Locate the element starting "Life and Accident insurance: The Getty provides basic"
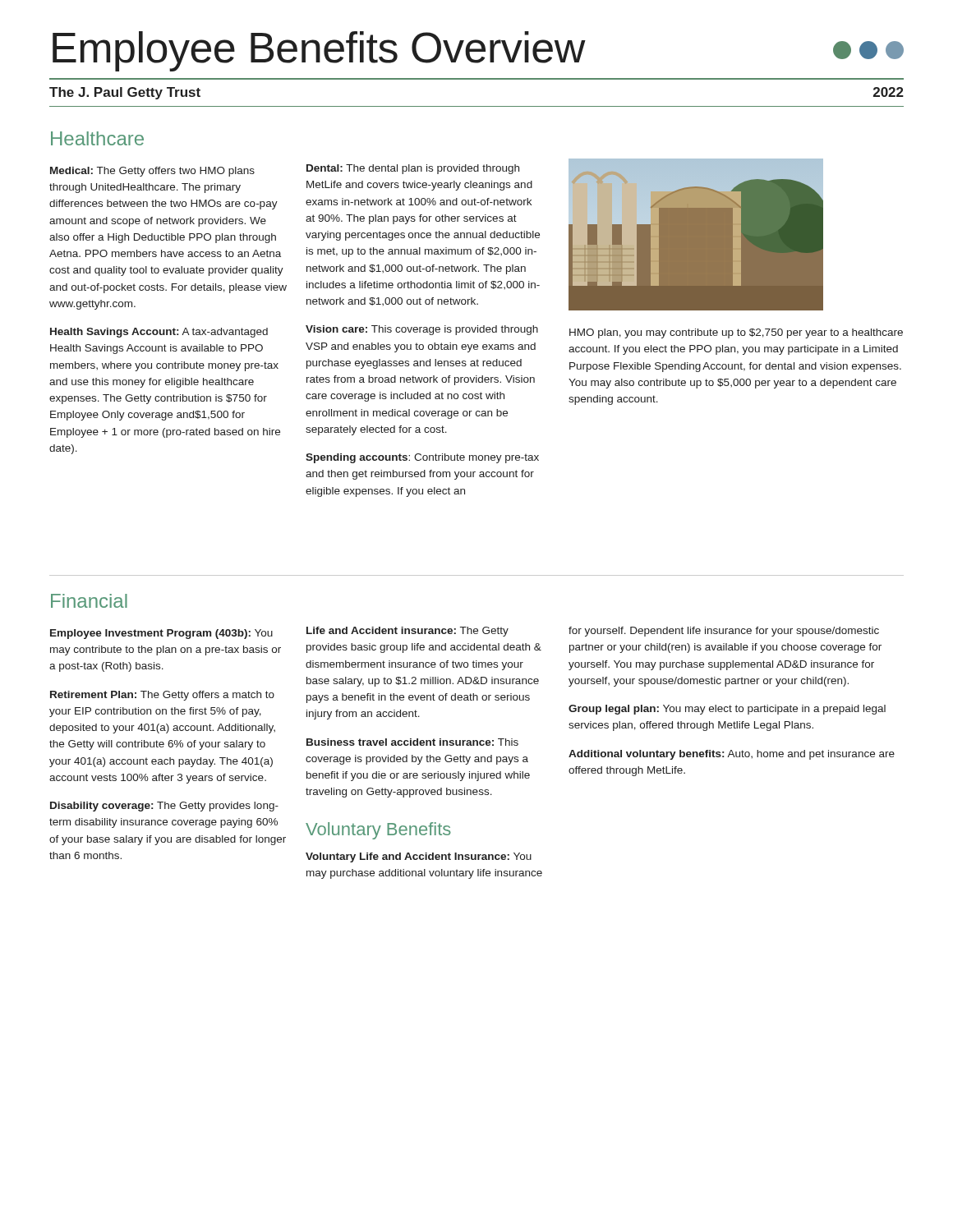The height and width of the screenshot is (1232, 953). 425,672
